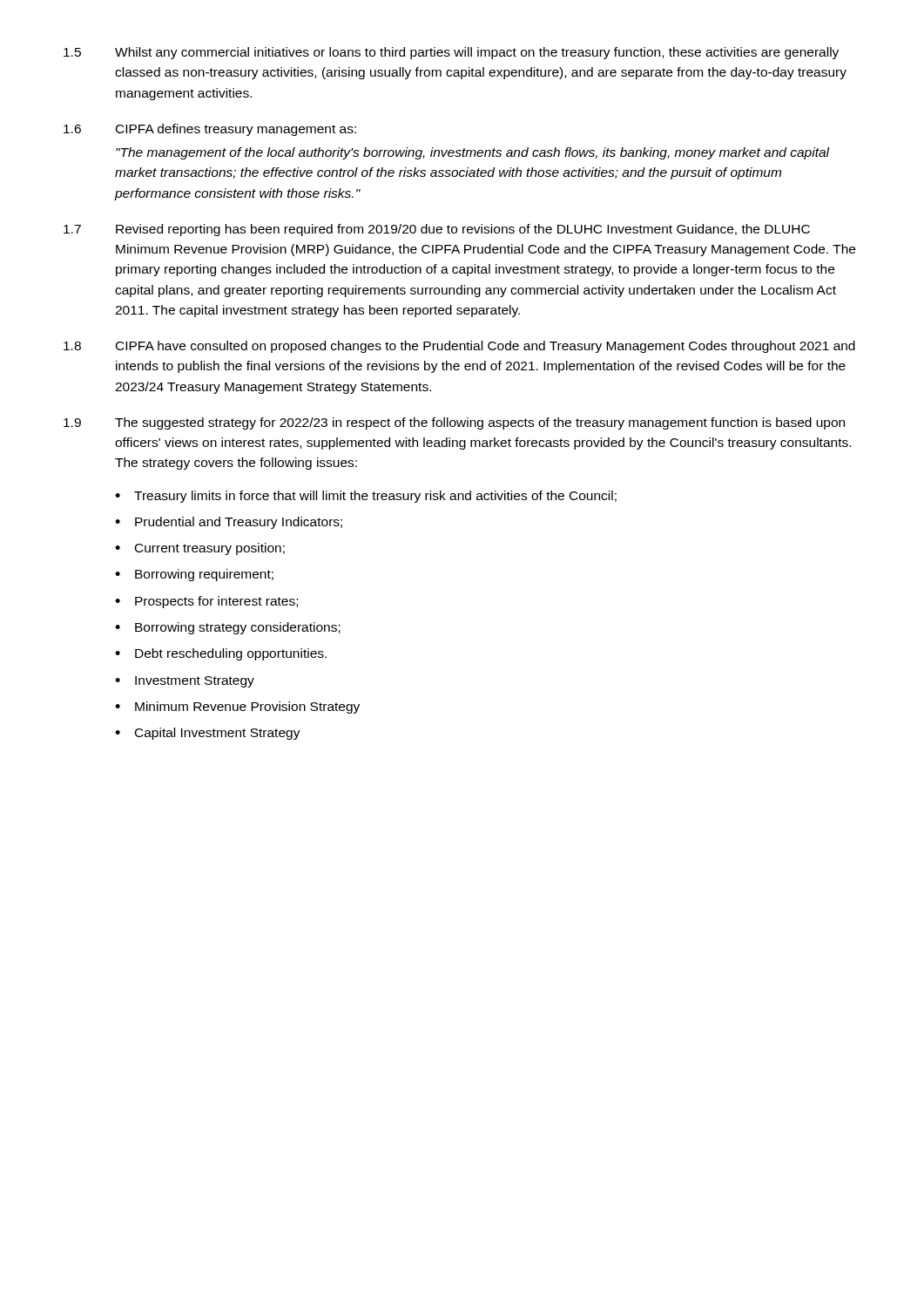Find the list item that says "9 The suggested strategy for 2022/23"
924x1307 pixels.
(x=462, y=442)
